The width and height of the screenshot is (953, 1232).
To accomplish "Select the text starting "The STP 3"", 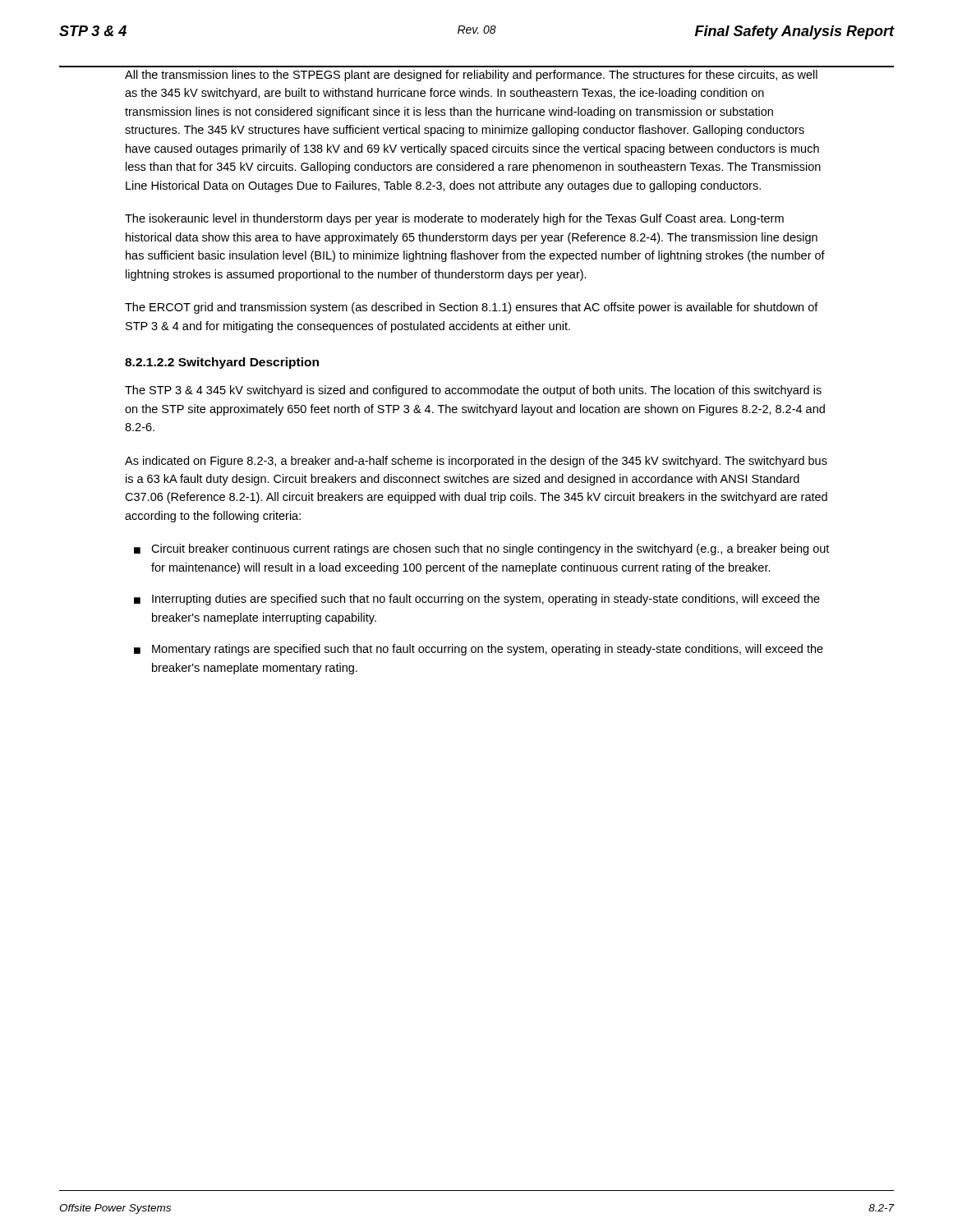I will [475, 409].
